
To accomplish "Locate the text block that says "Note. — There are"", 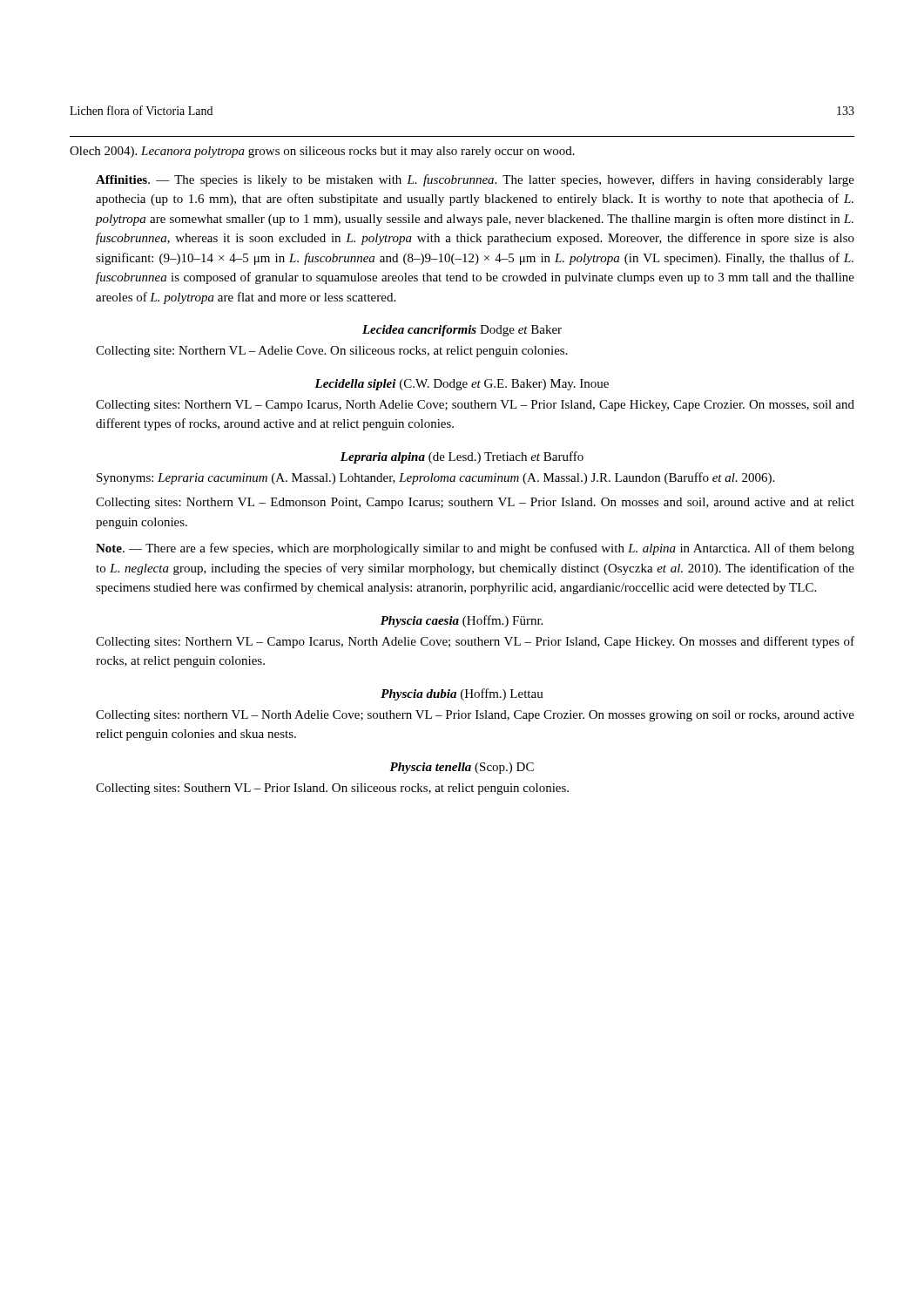I will point(475,568).
